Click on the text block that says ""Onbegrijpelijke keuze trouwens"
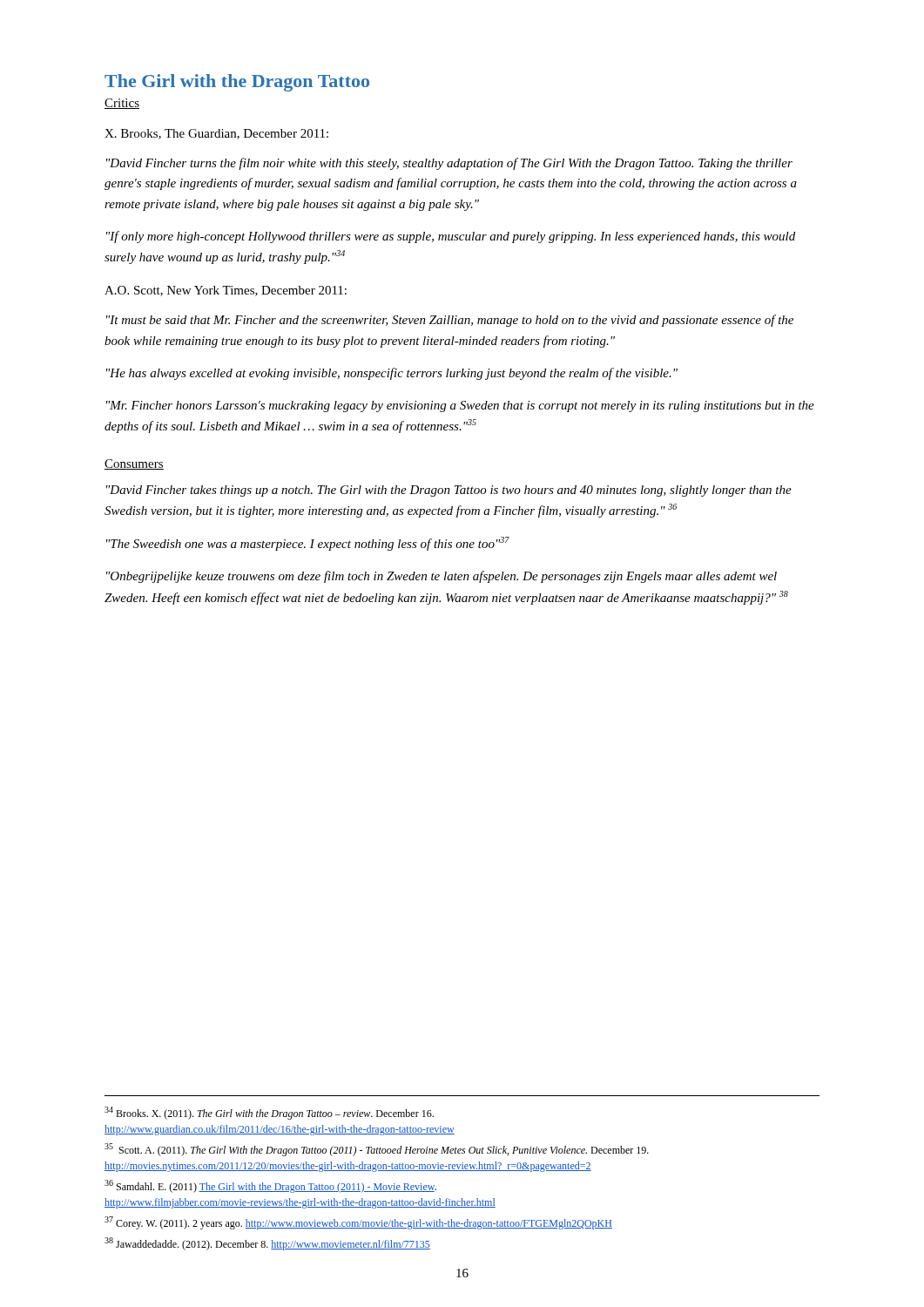 (446, 587)
